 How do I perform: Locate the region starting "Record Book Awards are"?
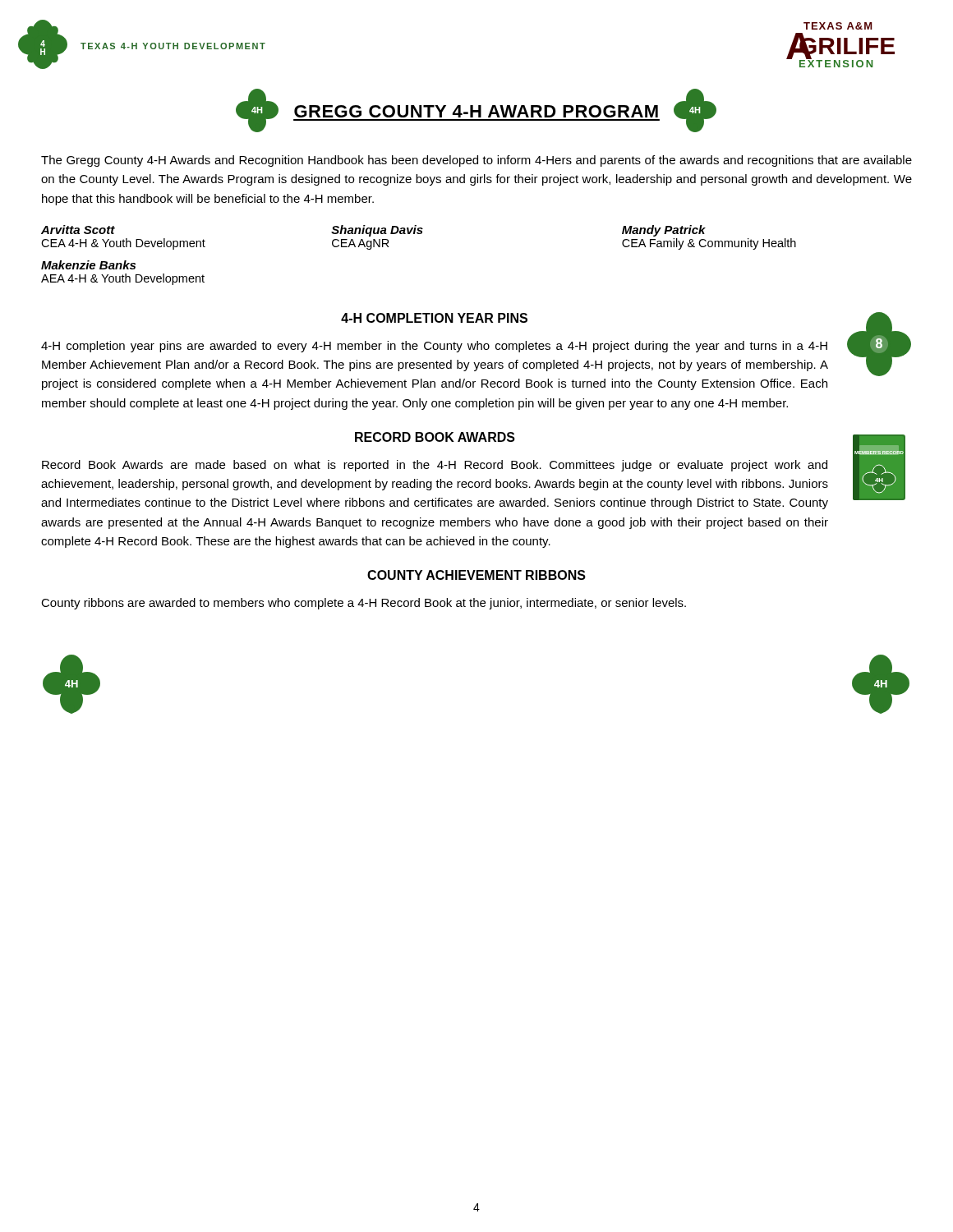click(x=435, y=502)
